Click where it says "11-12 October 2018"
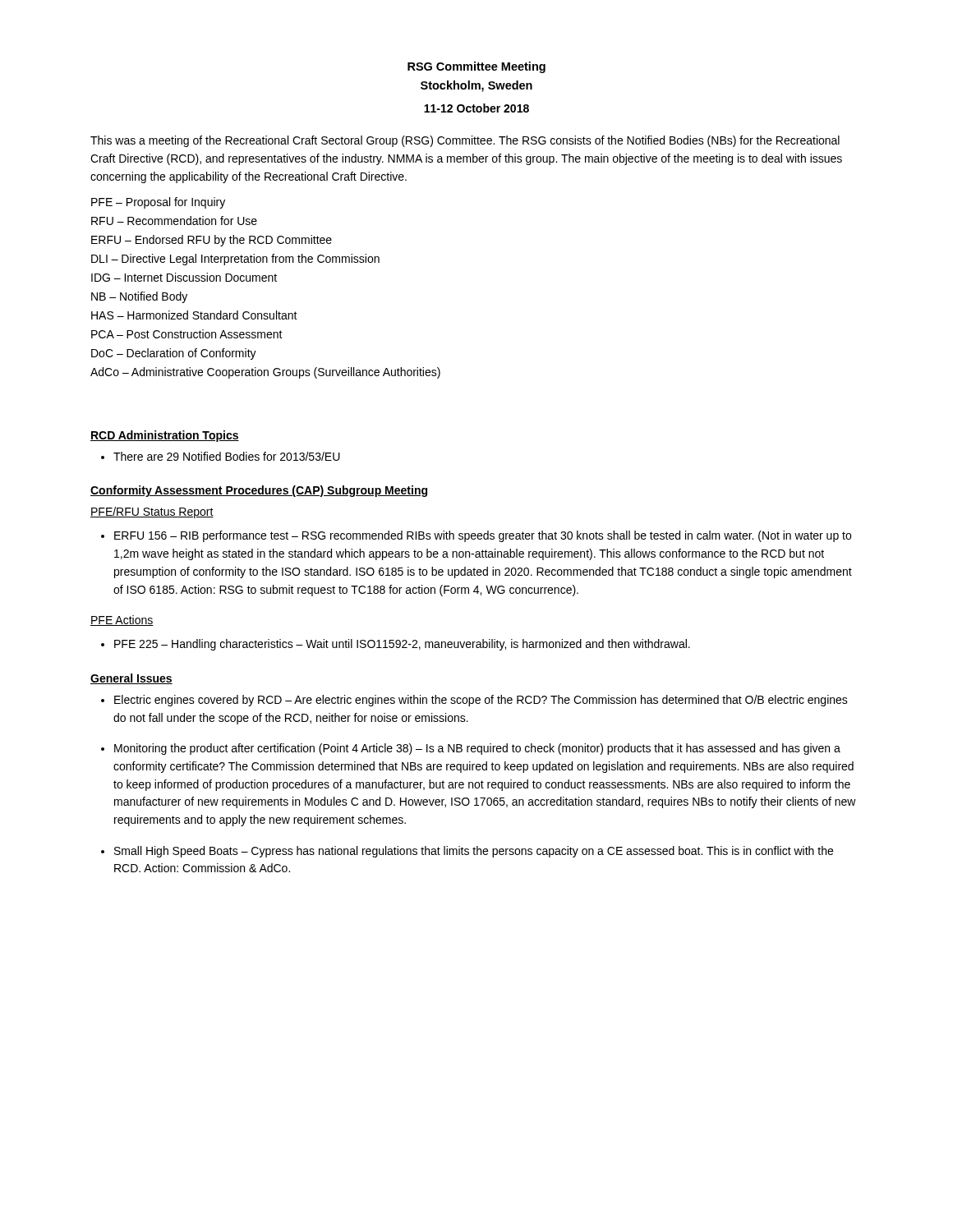 (476, 109)
